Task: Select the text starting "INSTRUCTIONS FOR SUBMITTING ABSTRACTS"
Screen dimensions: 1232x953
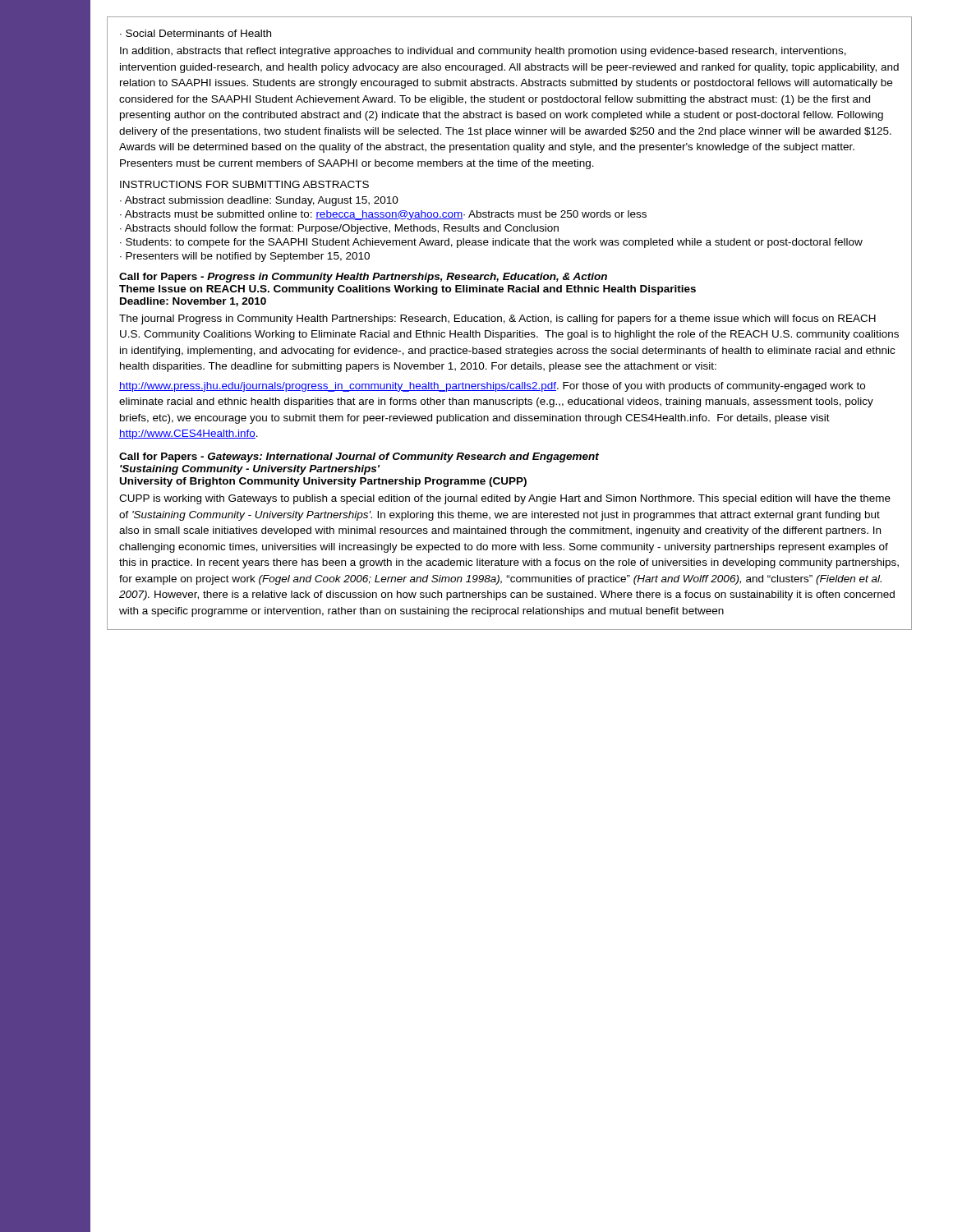Action: tap(244, 184)
